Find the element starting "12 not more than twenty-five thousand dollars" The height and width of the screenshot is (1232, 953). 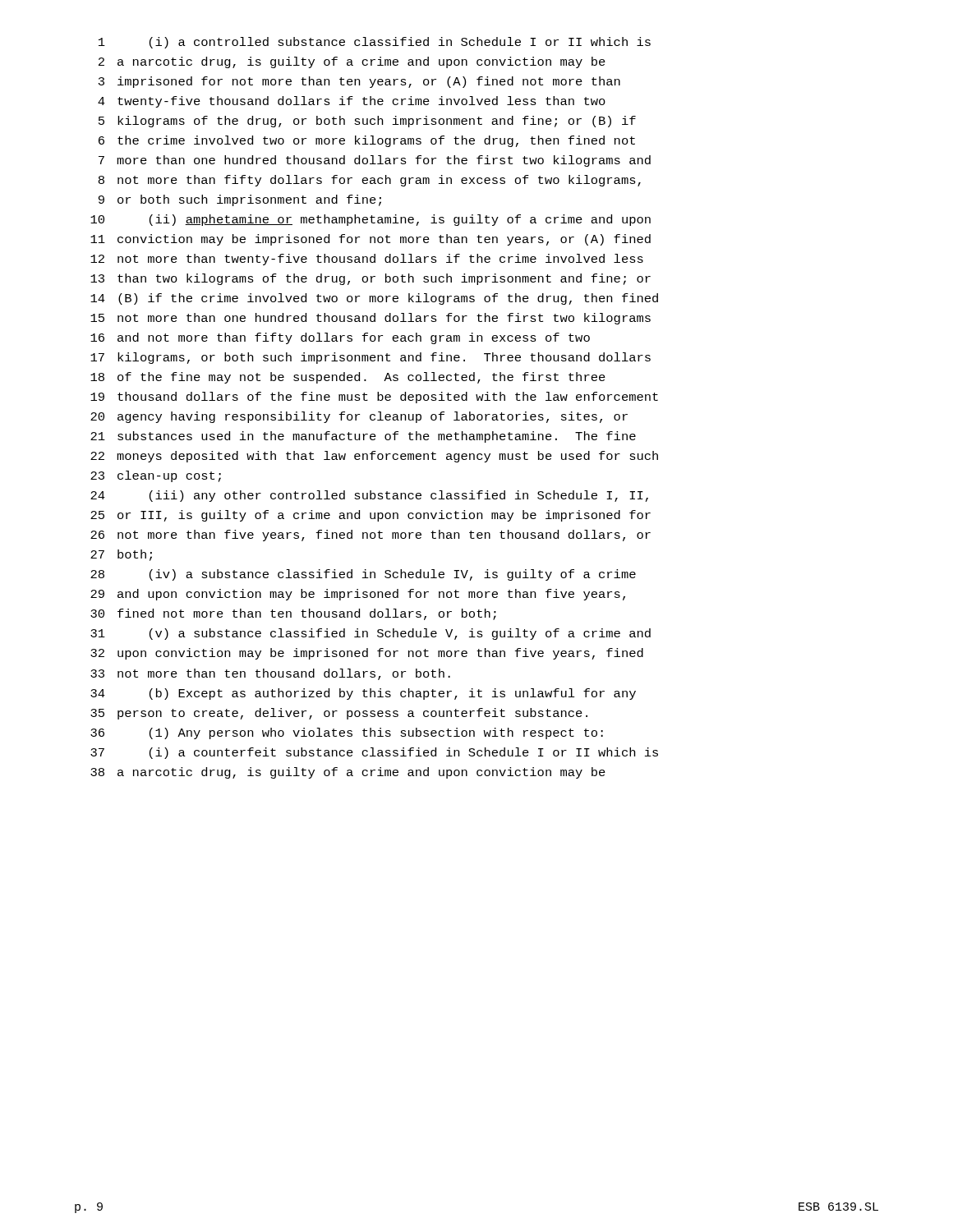[476, 260]
